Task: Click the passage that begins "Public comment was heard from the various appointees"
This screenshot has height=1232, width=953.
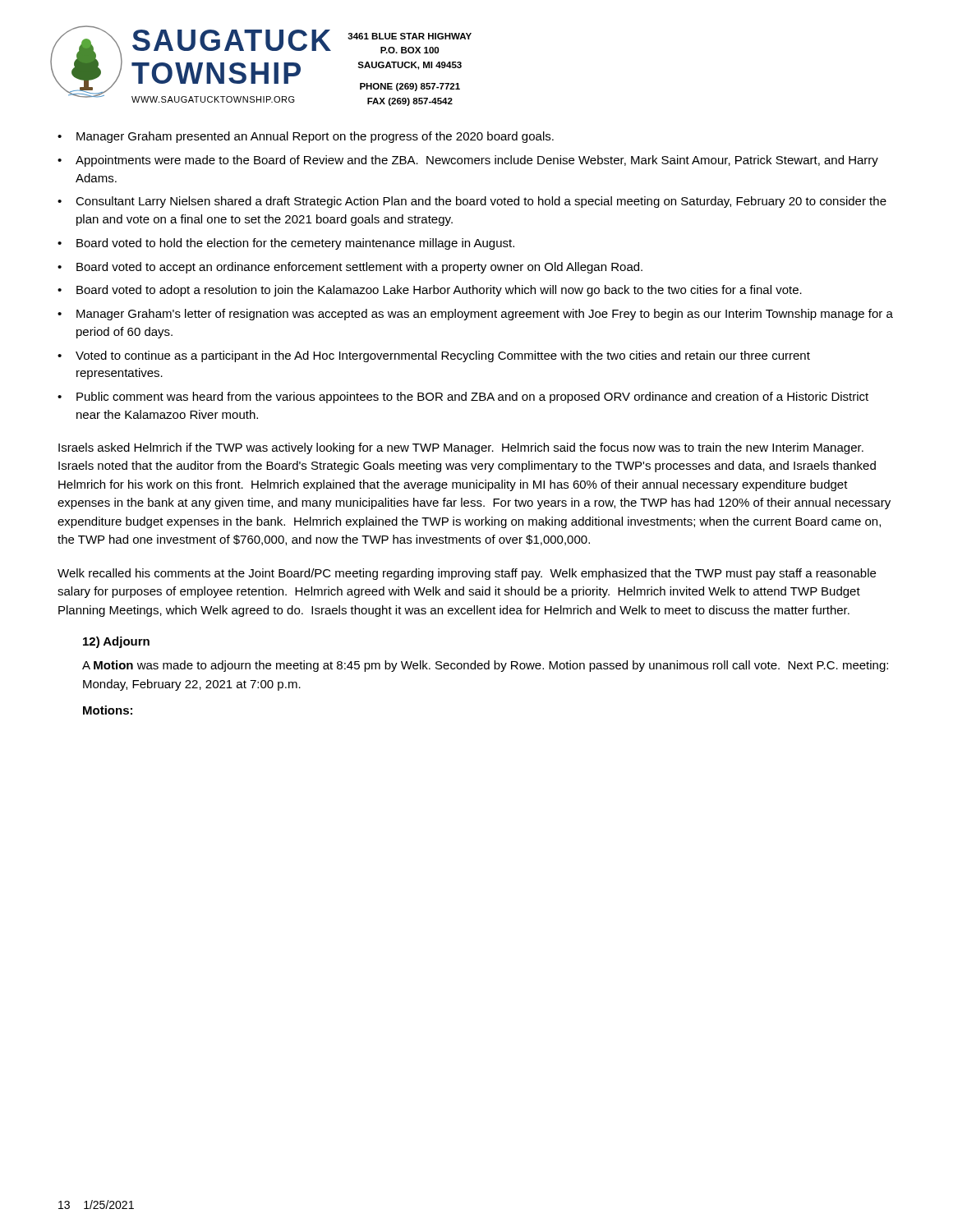Action: (x=472, y=405)
